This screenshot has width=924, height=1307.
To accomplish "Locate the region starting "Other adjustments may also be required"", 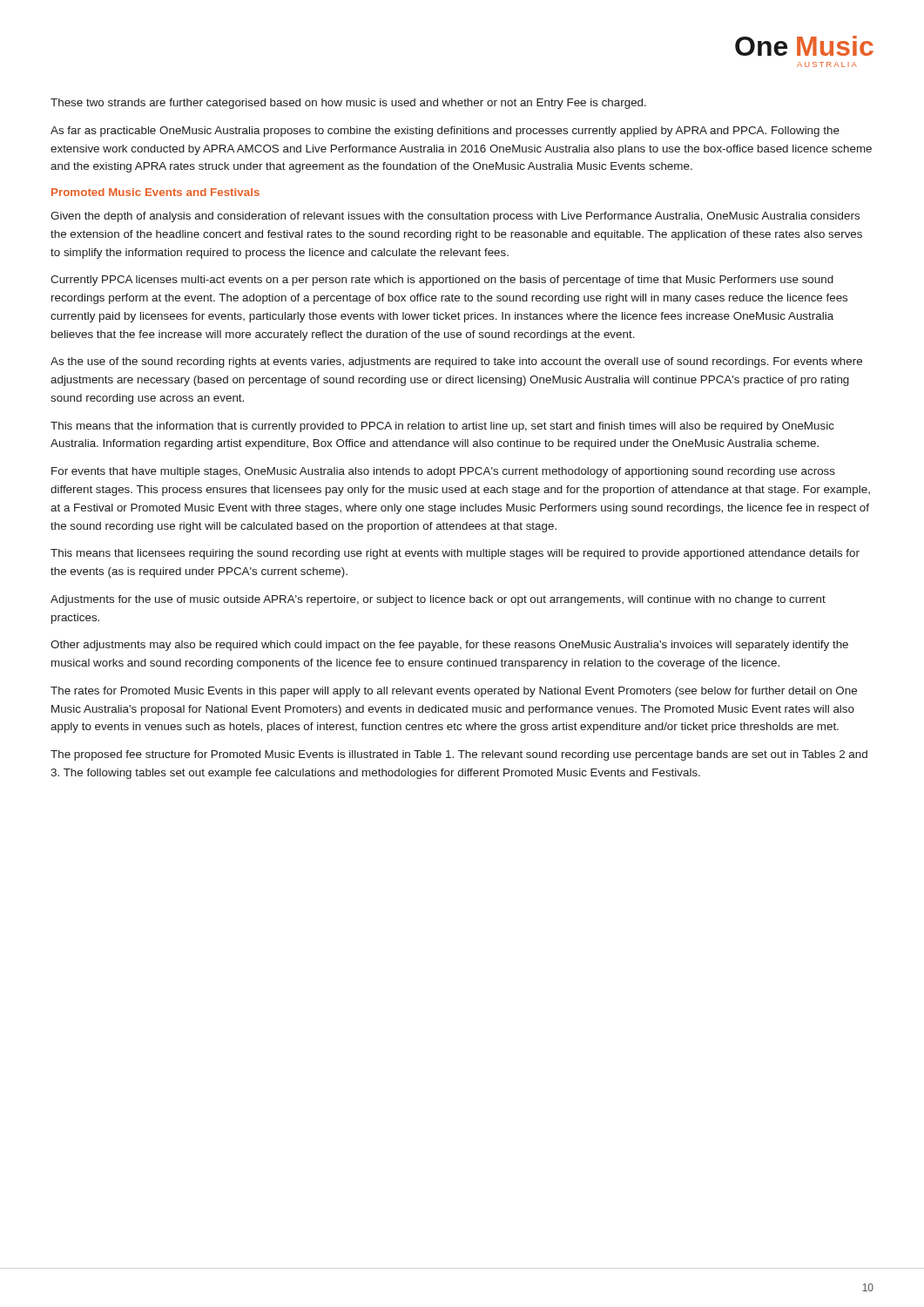I will click(x=450, y=654).
